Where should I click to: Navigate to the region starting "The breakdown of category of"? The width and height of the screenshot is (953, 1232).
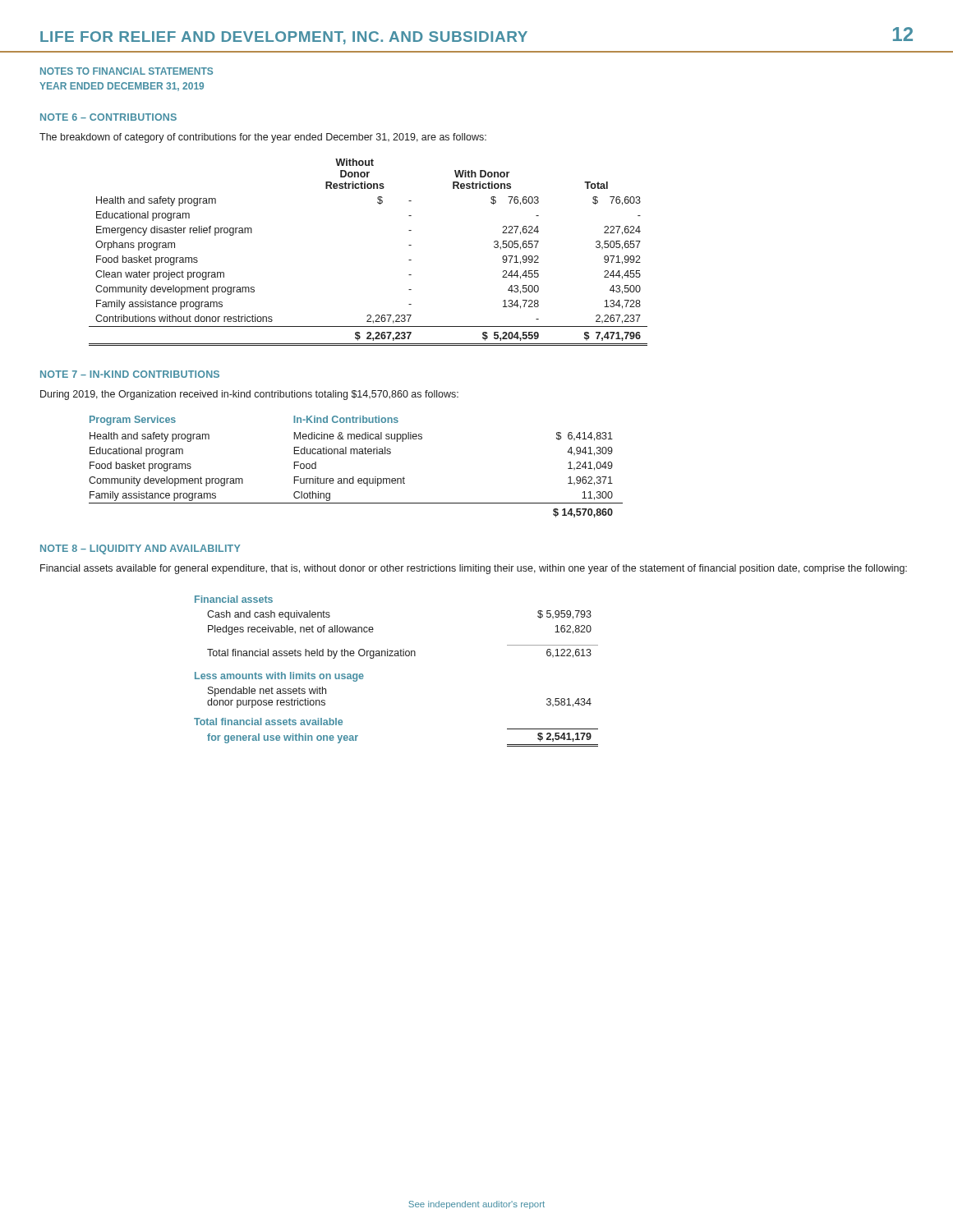263,137
